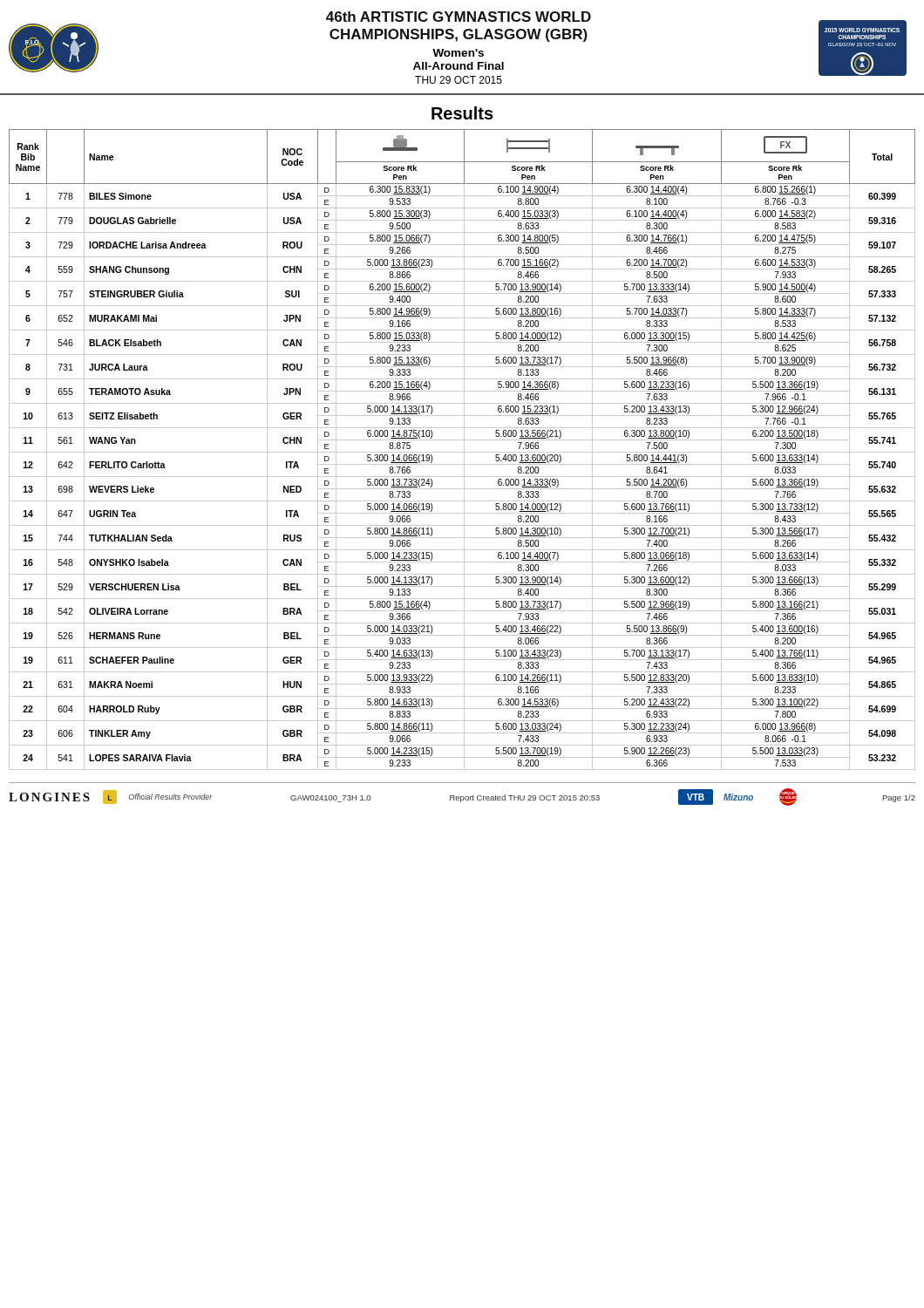Screen dimensions: 1308x924
Task: Locate the table with the text "5.000 14.233 (15)"
Action: [462, 450]
